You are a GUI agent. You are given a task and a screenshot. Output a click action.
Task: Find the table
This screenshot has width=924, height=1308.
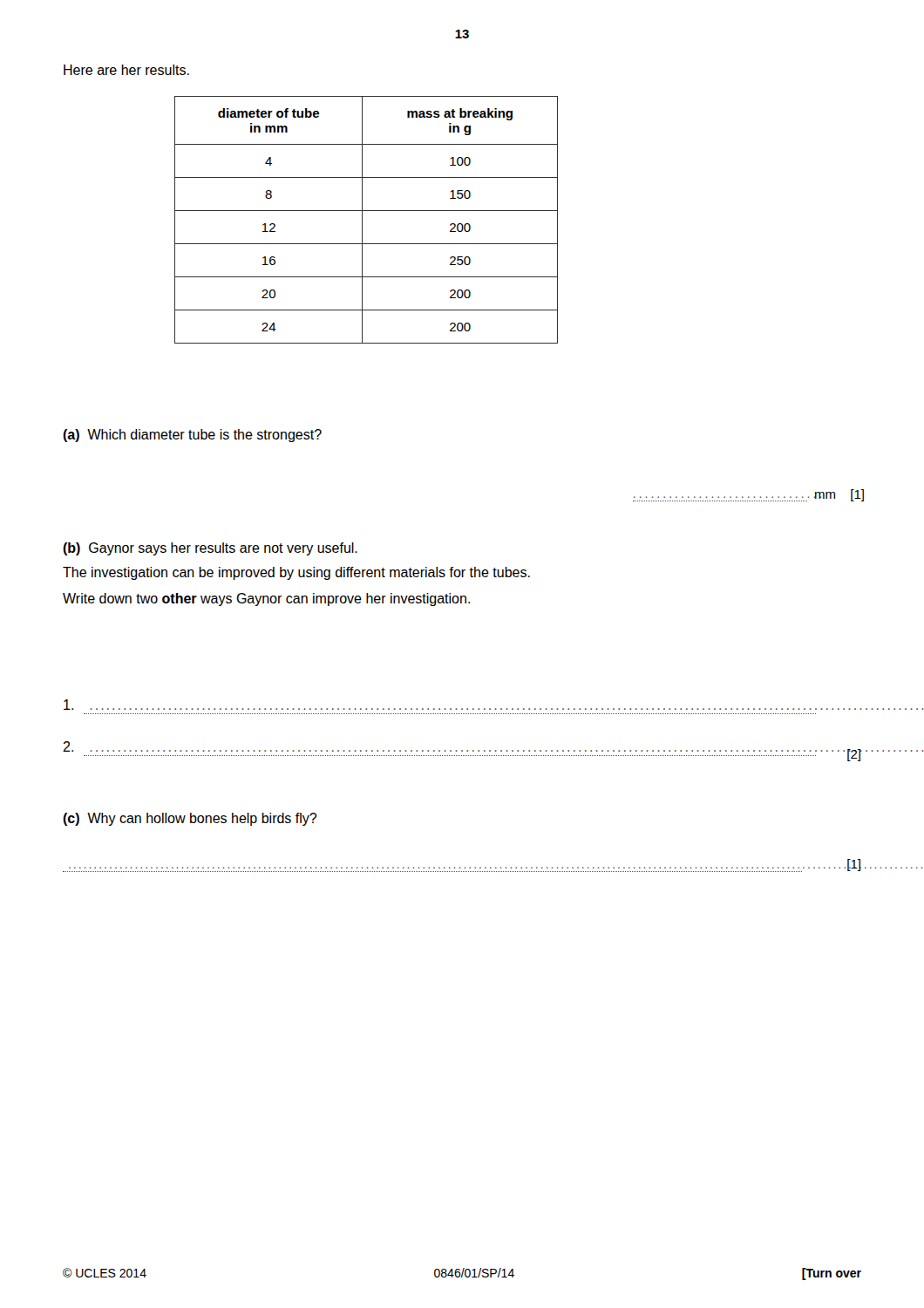366,220
